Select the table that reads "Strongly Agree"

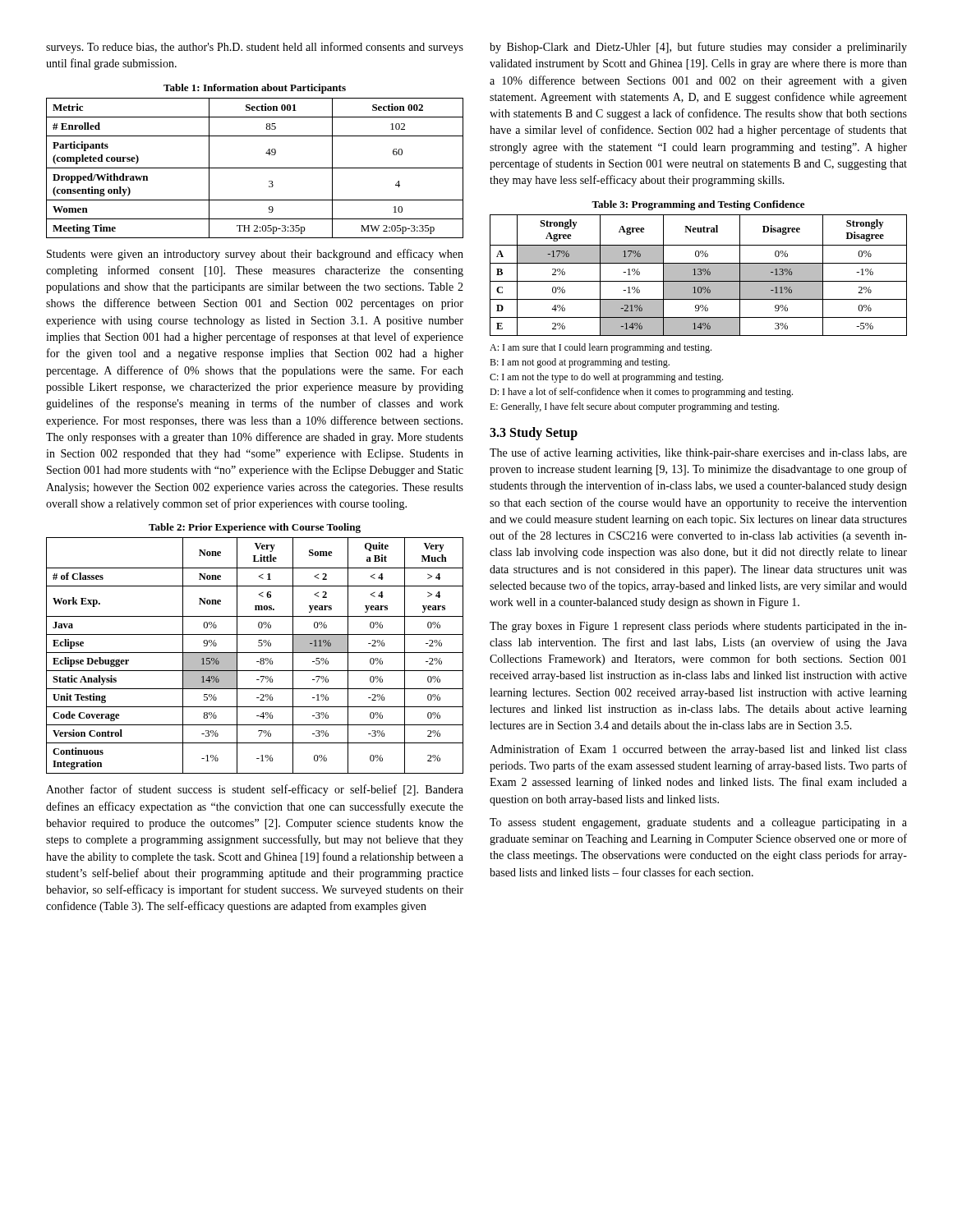(698, 275)
